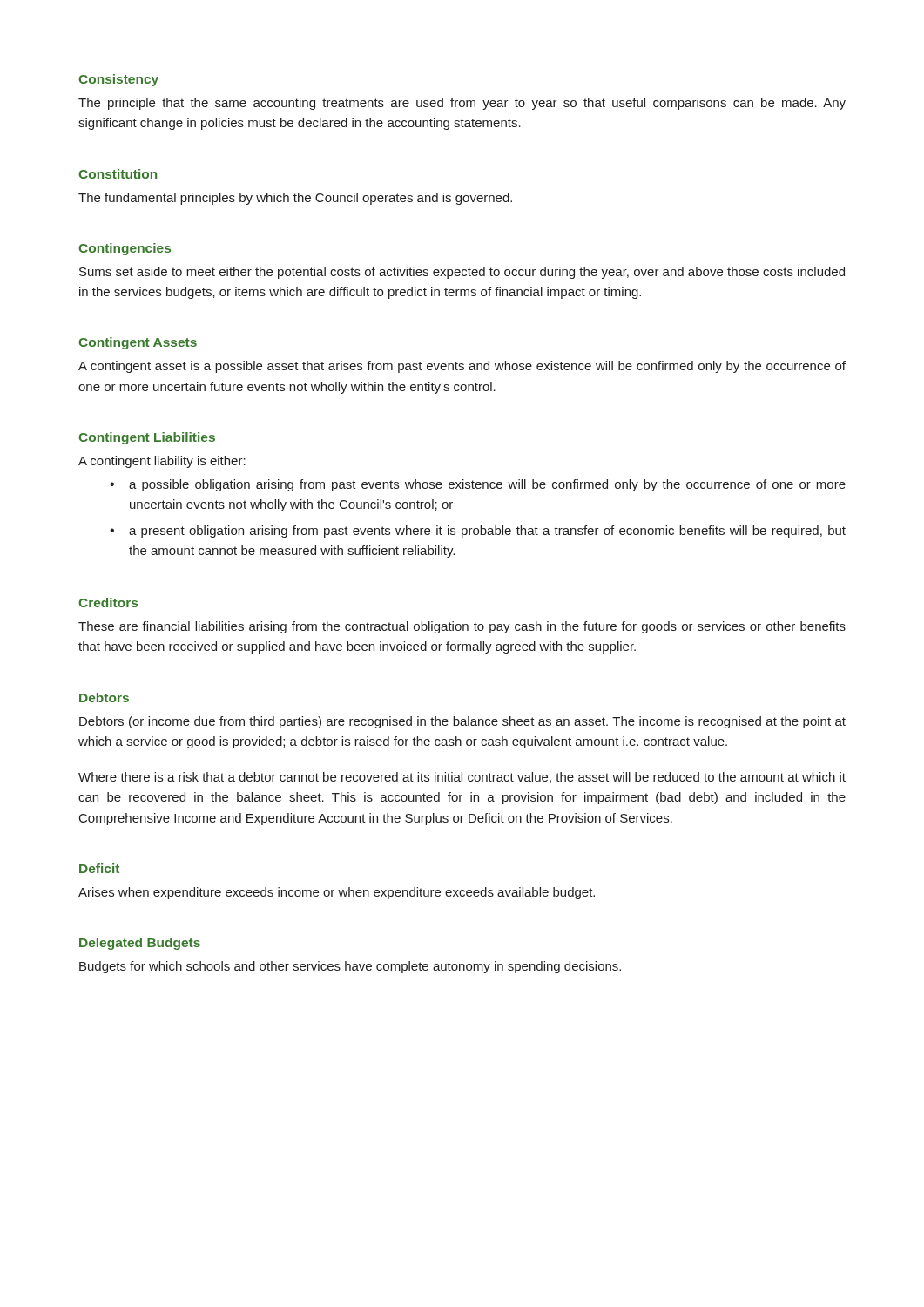Viewport: 924px width, 1307px height.
Task: Where is the passage that starts "Debtors (or income due from third"?
Action: (x=462, y=731)
